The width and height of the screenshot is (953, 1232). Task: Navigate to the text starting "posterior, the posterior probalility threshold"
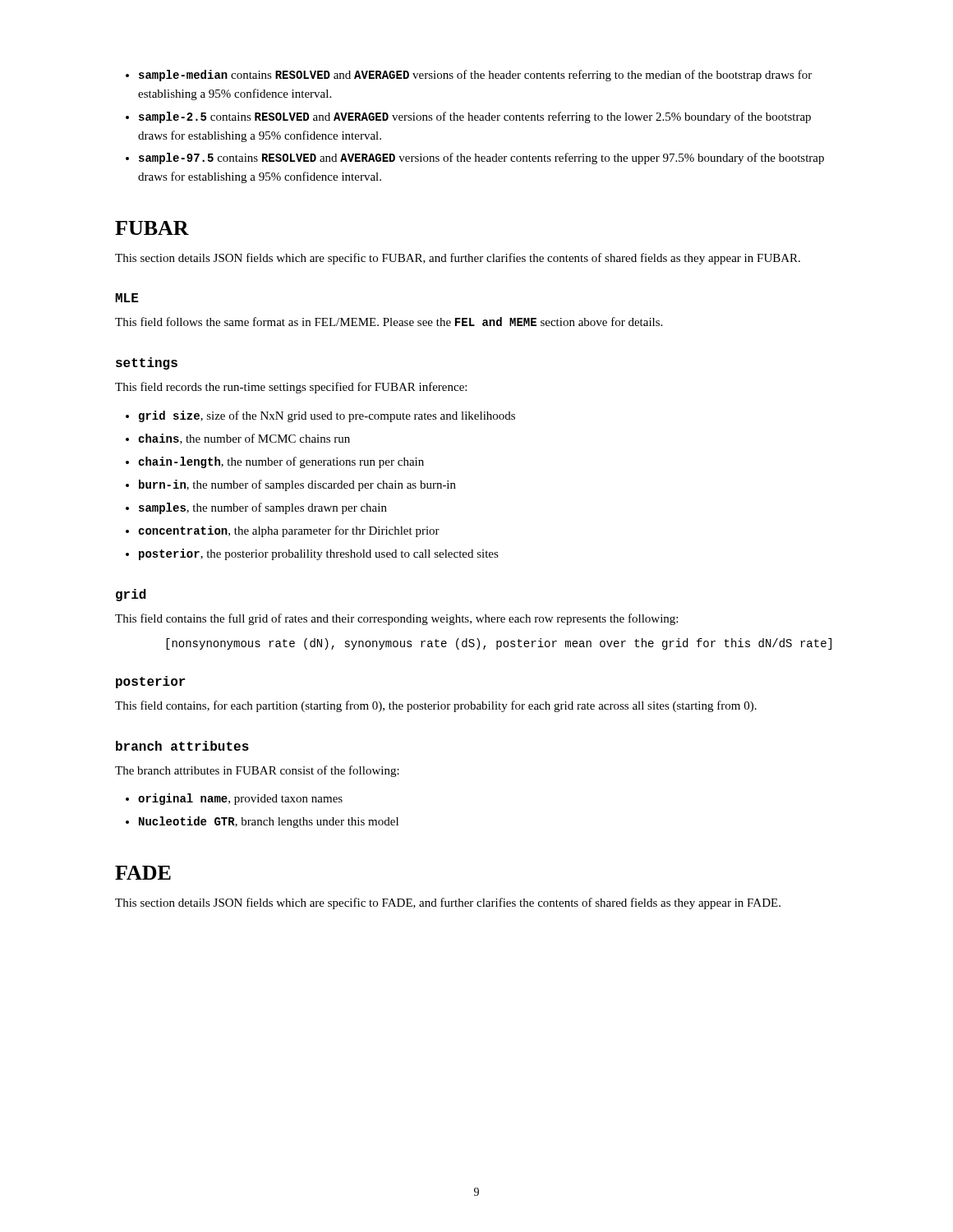click(318, 554)
